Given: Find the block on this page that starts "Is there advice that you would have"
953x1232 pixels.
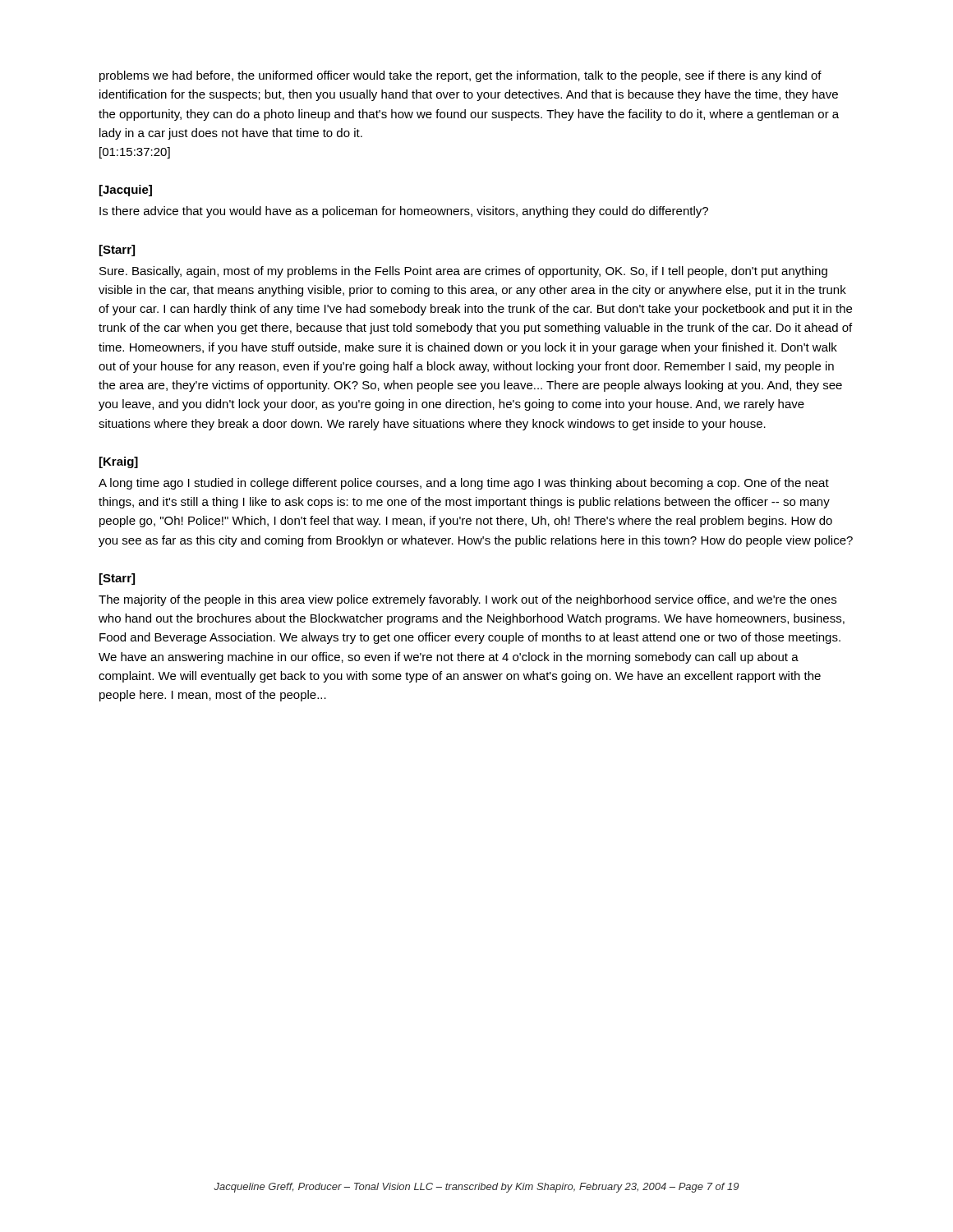Looking at the screenshot, I should click(x=404, y=211).
